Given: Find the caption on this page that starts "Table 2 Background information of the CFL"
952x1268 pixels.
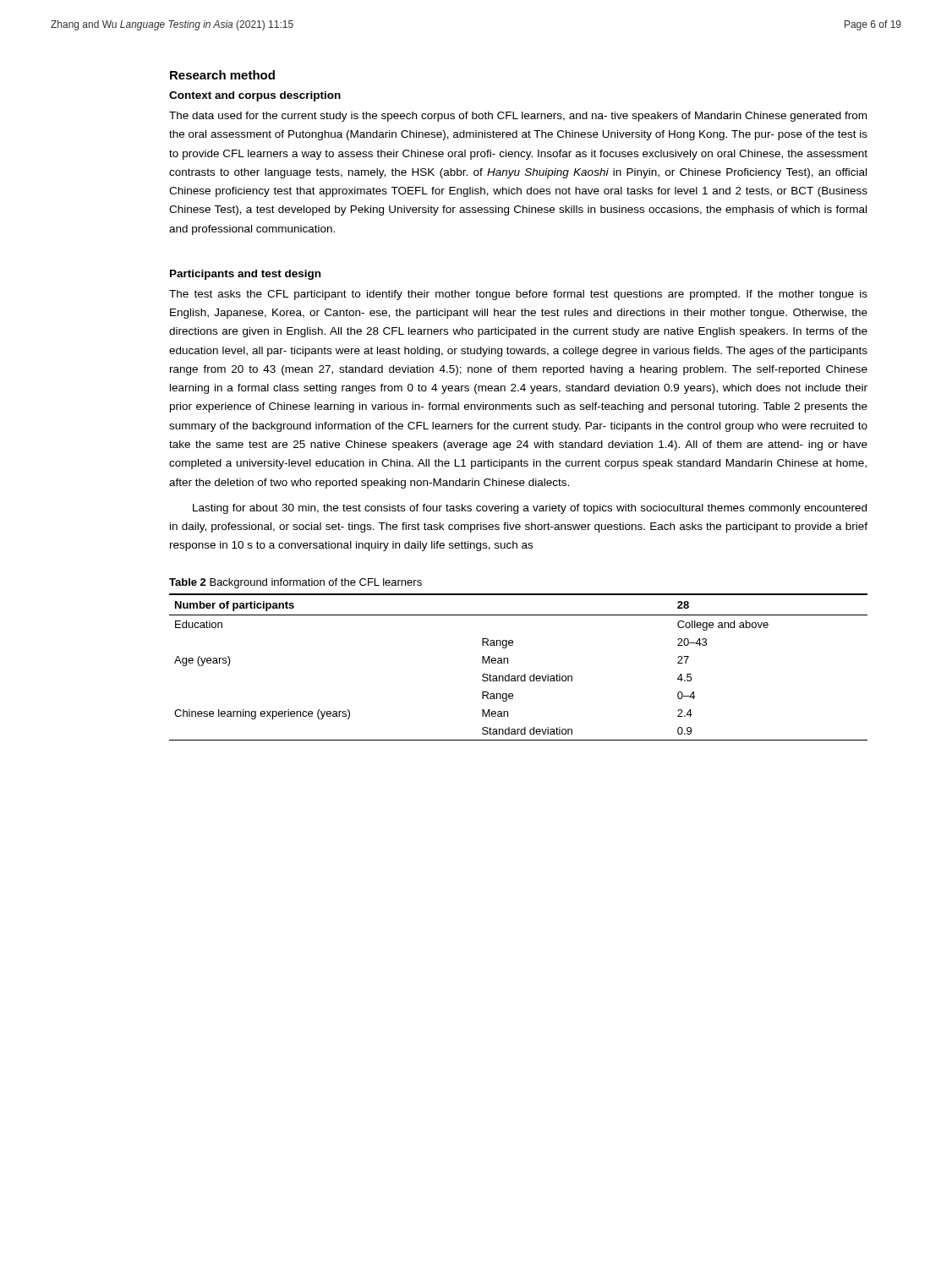Looking at the screenshot, I should pos(296,582).
